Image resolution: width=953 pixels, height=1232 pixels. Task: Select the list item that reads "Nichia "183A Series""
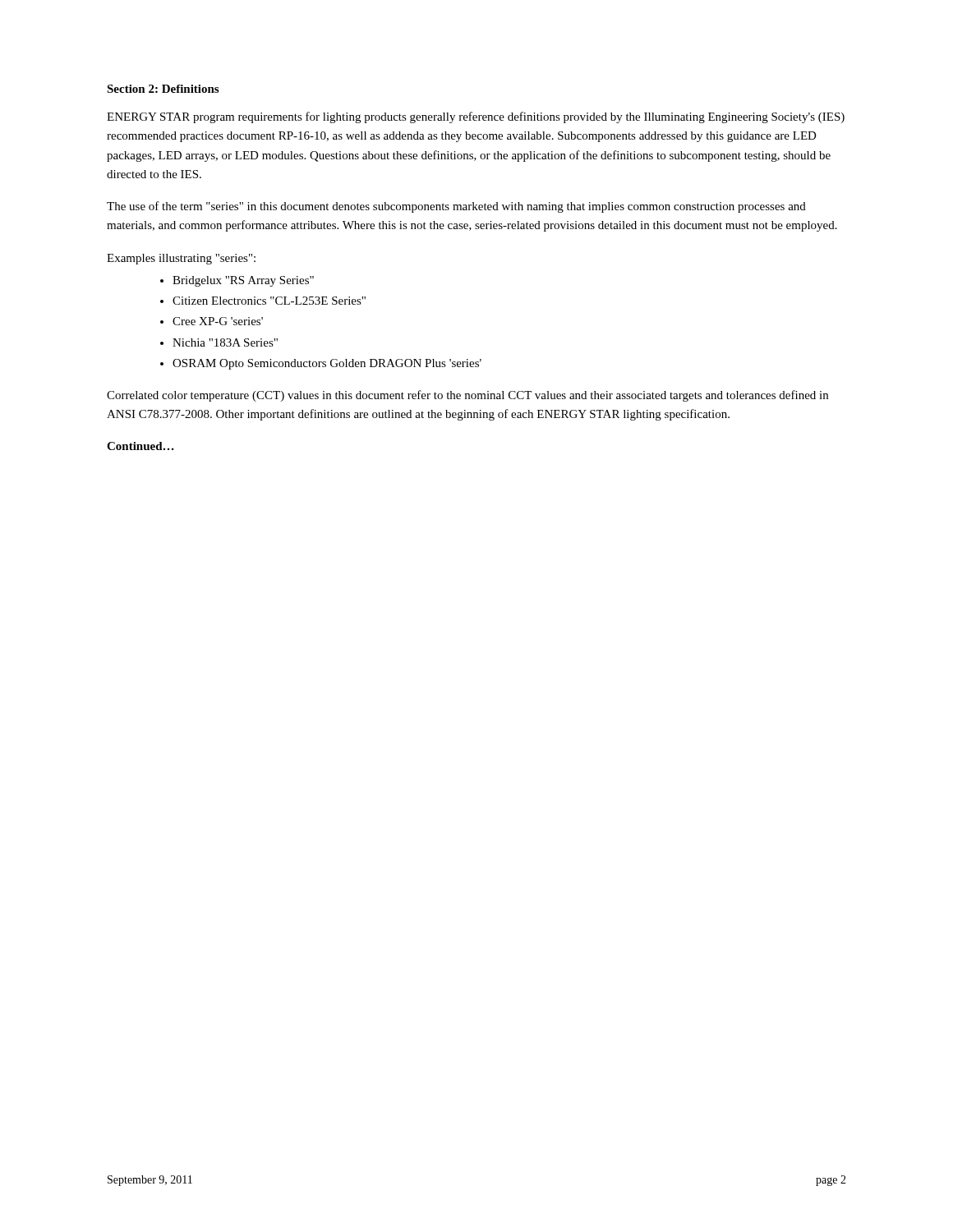point(225,342)
